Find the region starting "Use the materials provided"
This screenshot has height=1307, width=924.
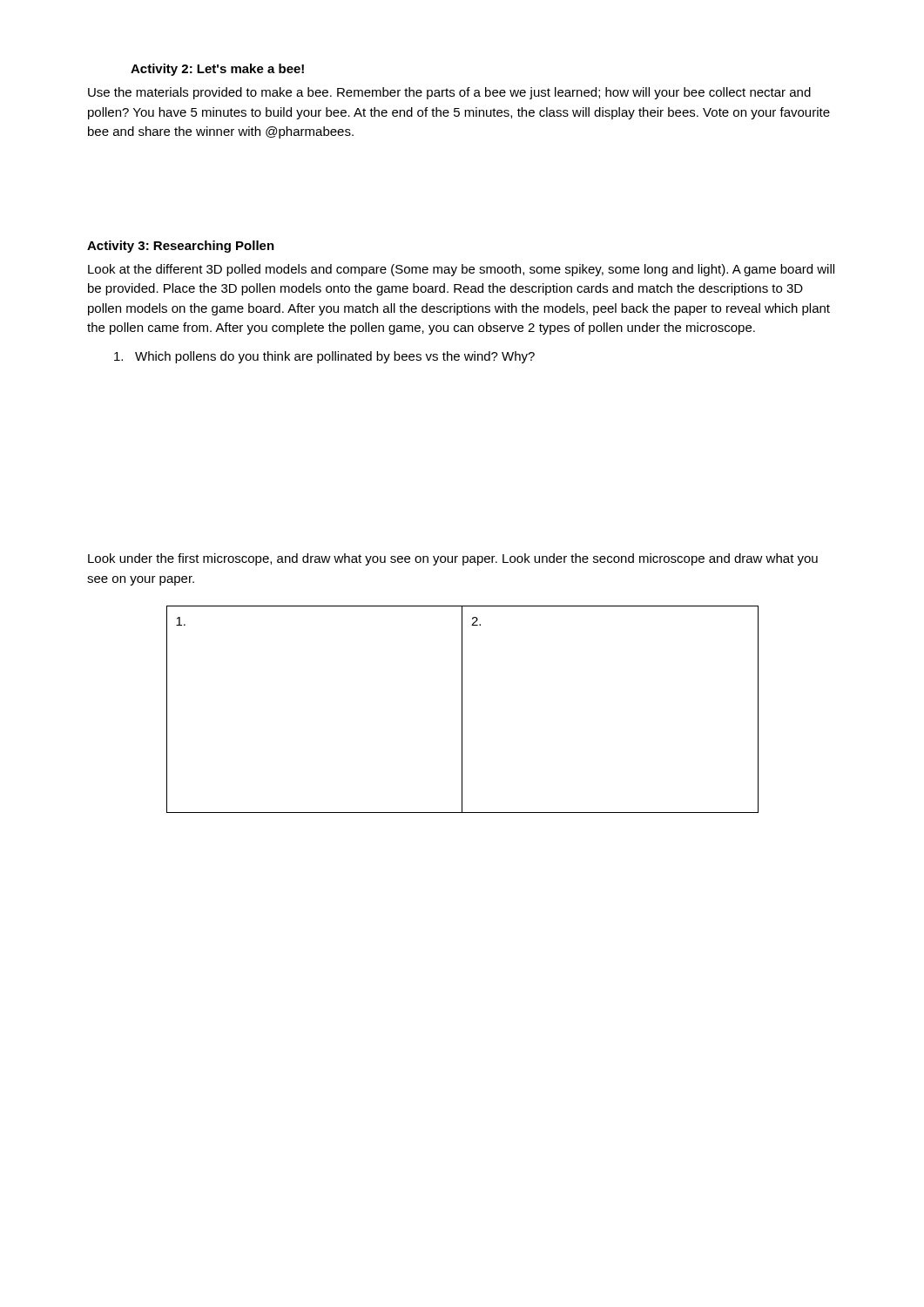459,112
